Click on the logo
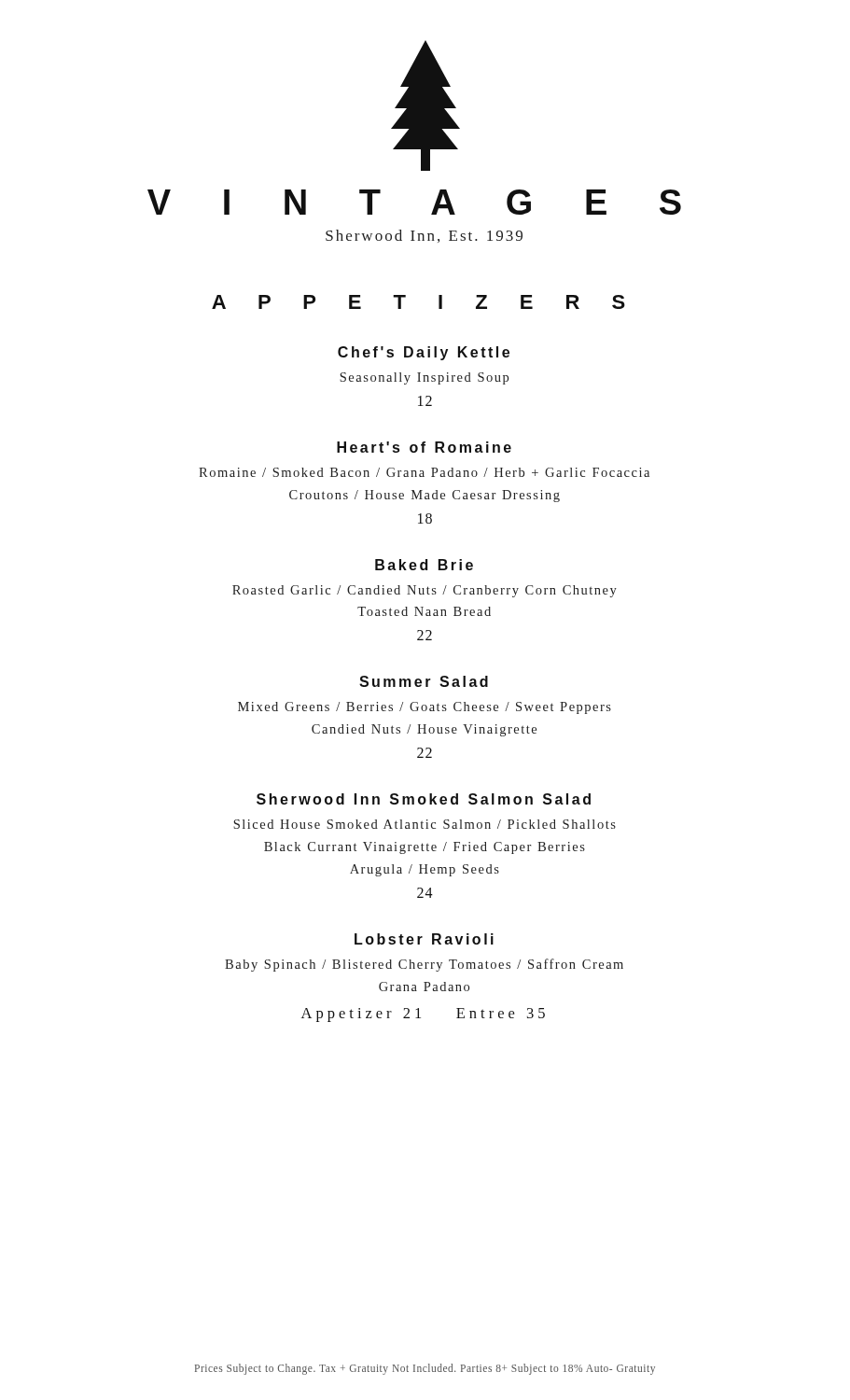Screen dimensions: 1400x850 425,105
